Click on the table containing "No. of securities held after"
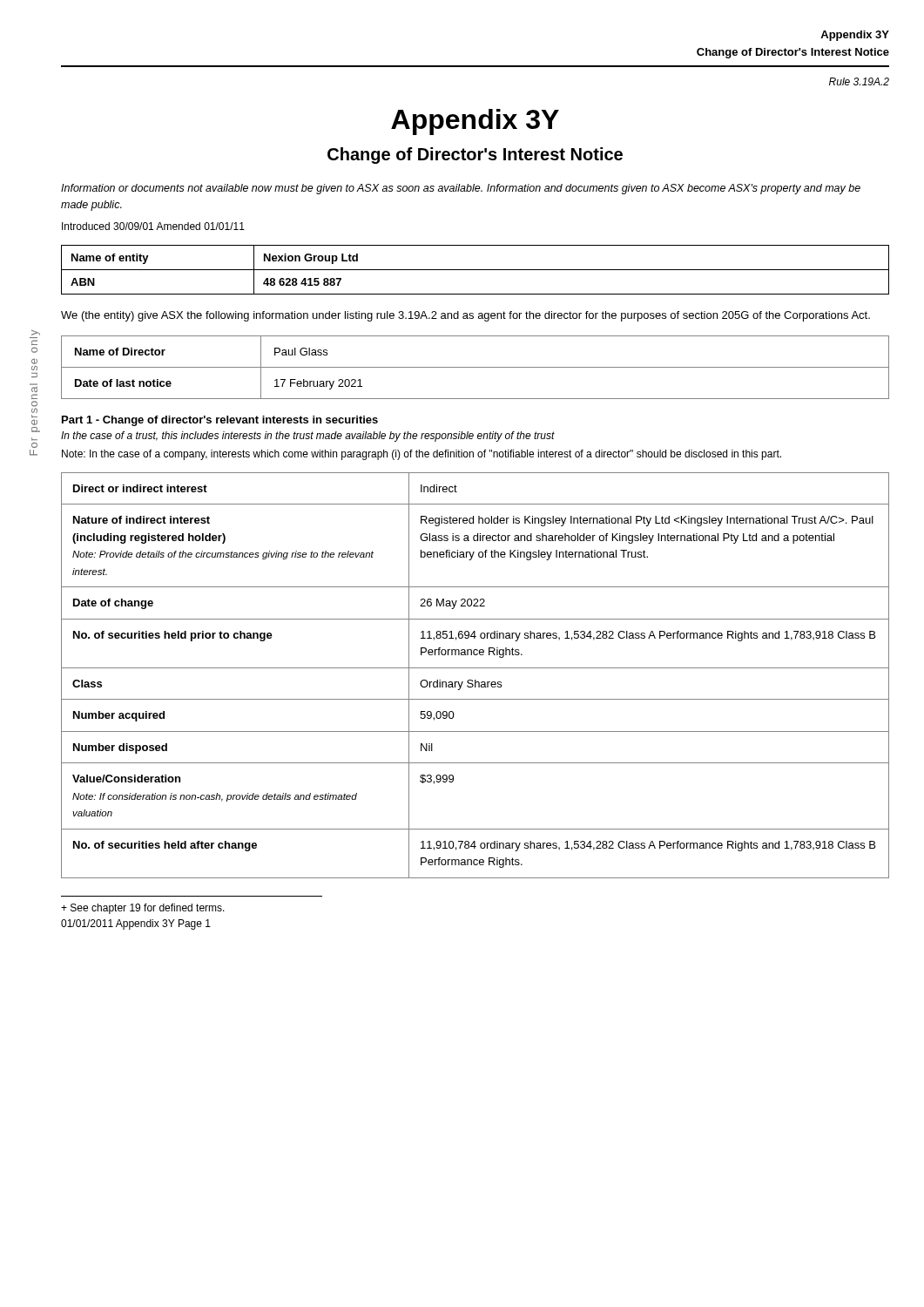The width and height of the screenshot is (924, 1307). pos(475,675)
